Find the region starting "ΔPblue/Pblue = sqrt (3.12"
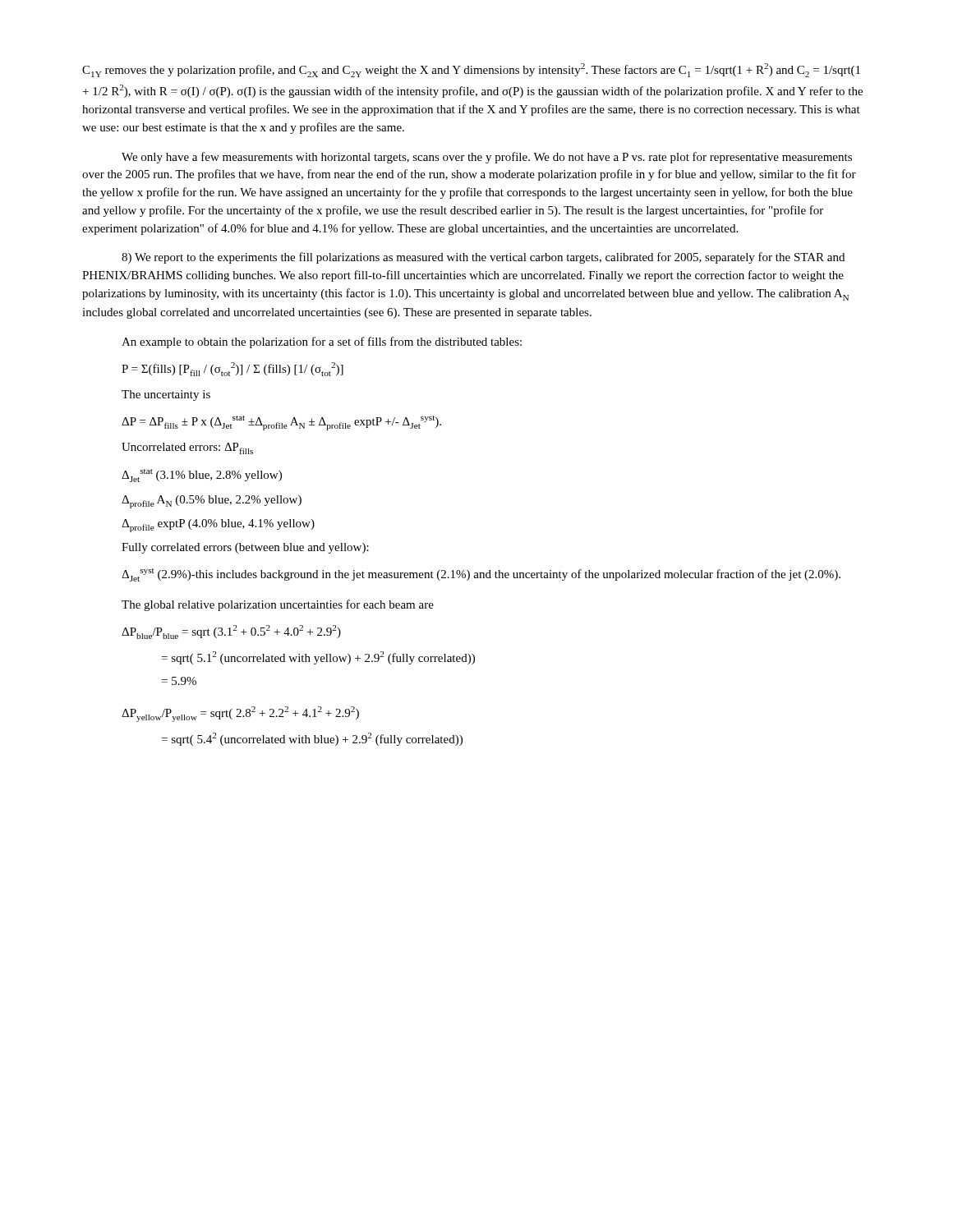 pyautogui.click(x=231, y=632)
